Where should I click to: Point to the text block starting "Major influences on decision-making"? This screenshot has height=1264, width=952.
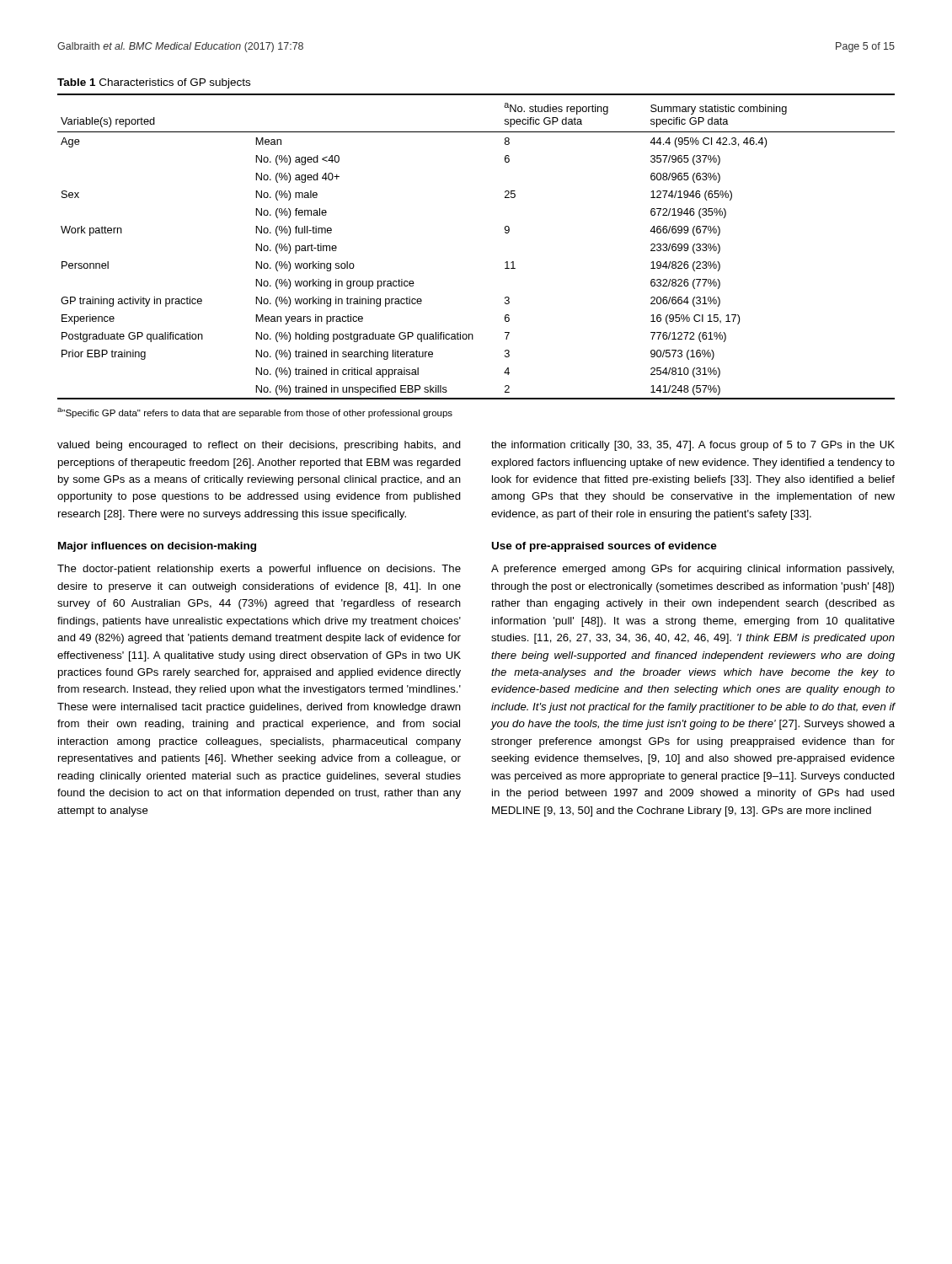tap(157, 546)
